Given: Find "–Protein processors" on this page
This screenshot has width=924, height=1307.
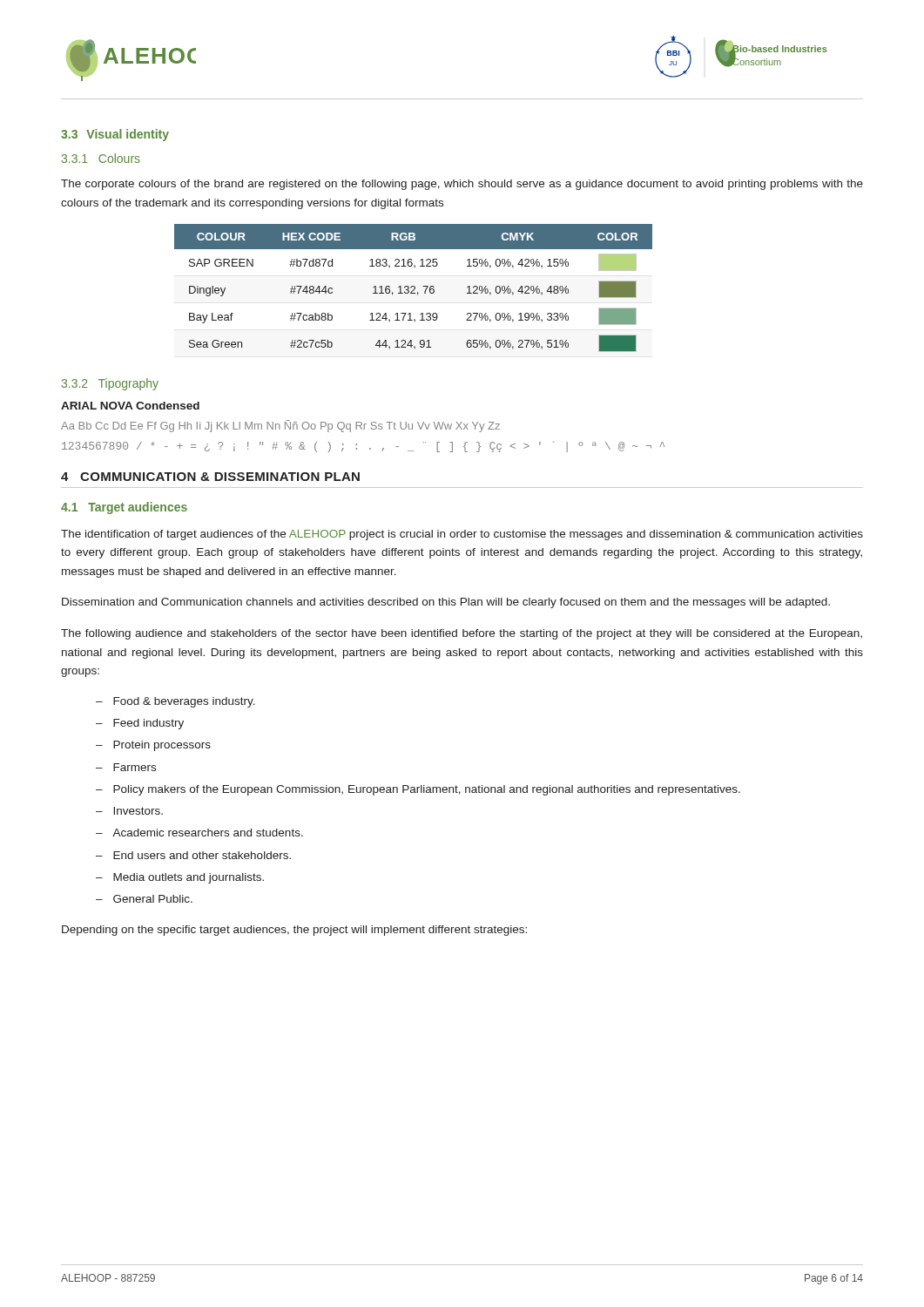Looking at the screenshot, I should (x=153, y=745).
